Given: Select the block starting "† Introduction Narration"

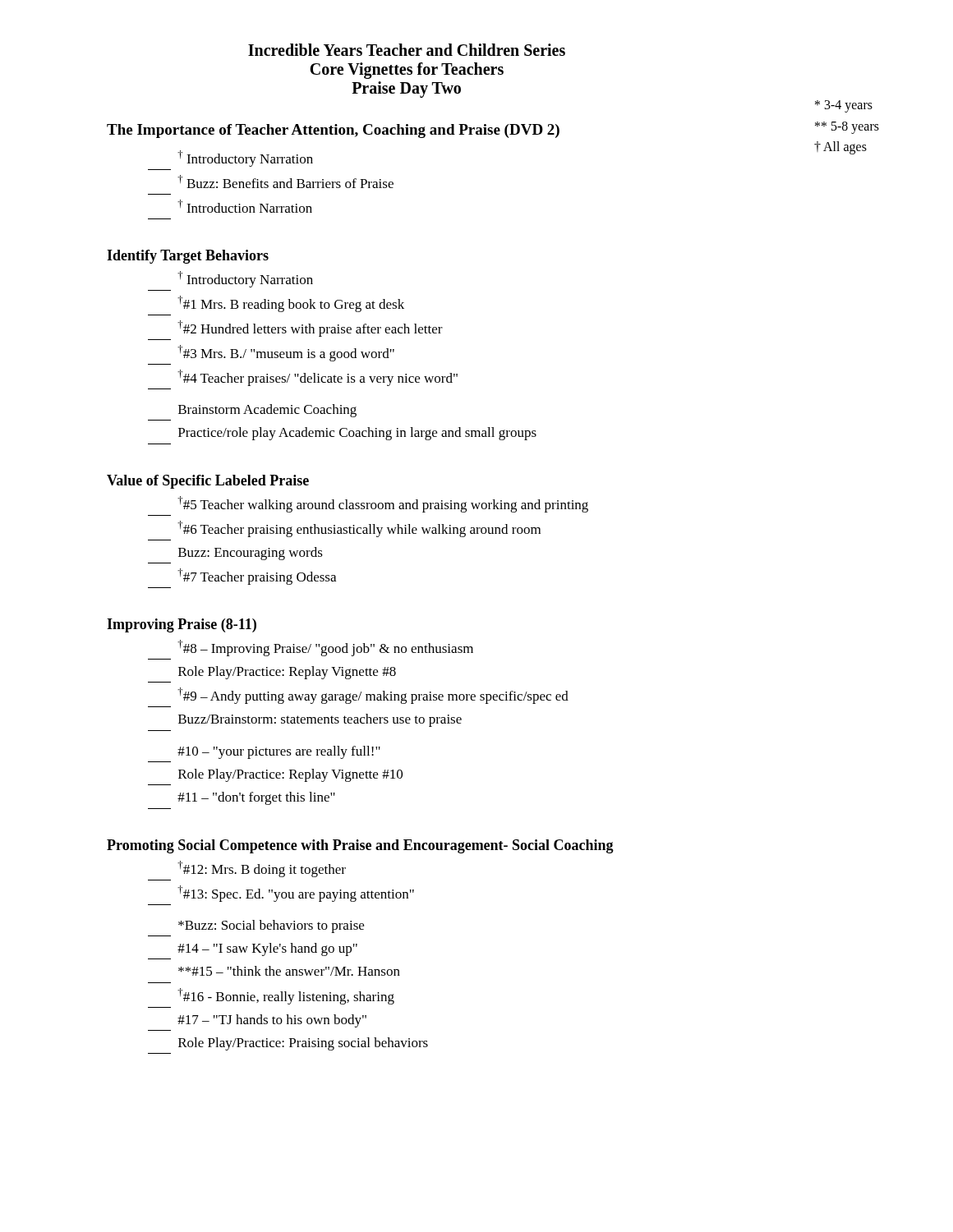Looking at the screenshot, I should (x=230, y=209).
